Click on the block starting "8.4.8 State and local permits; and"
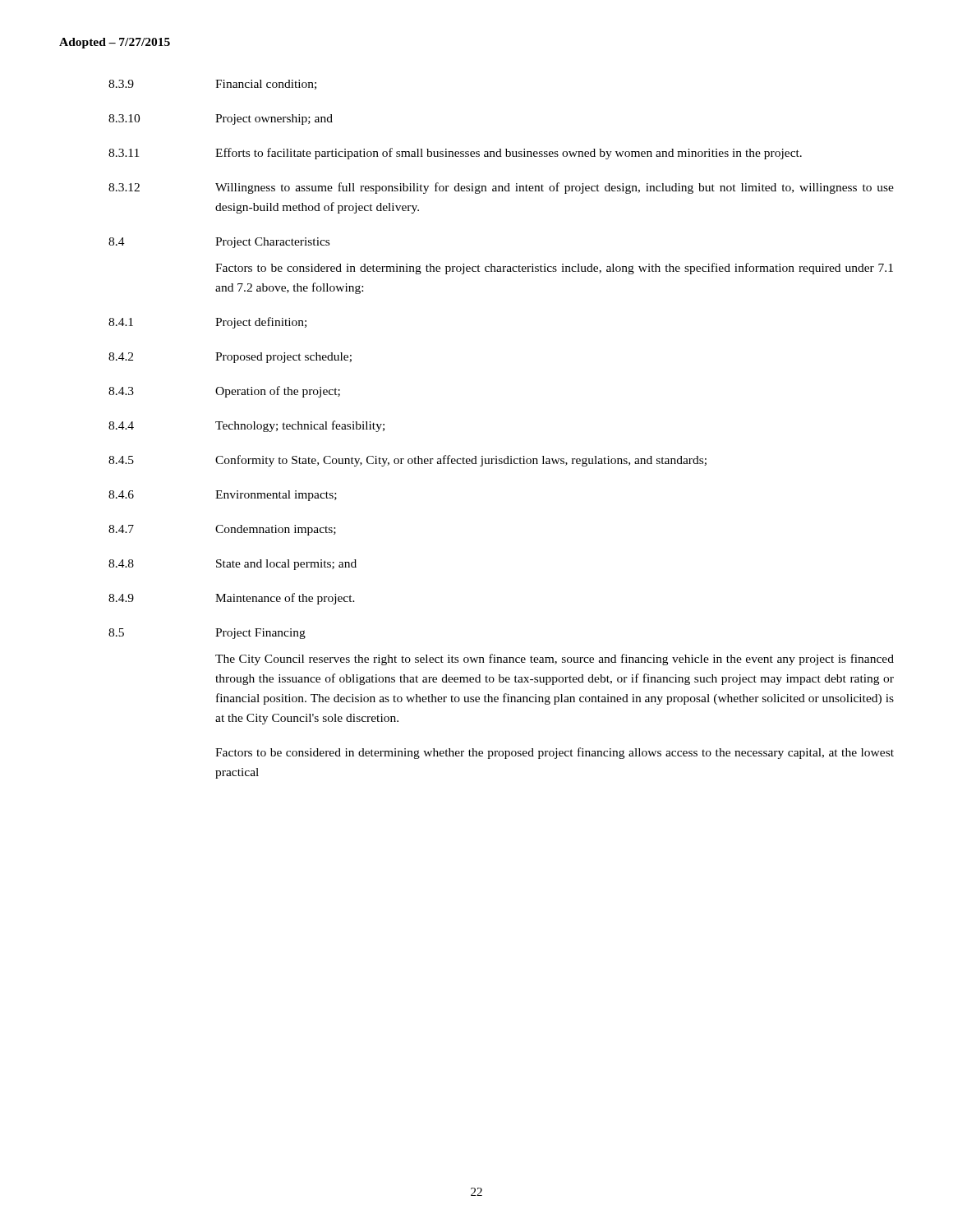953x1232 pixels. 232,565
